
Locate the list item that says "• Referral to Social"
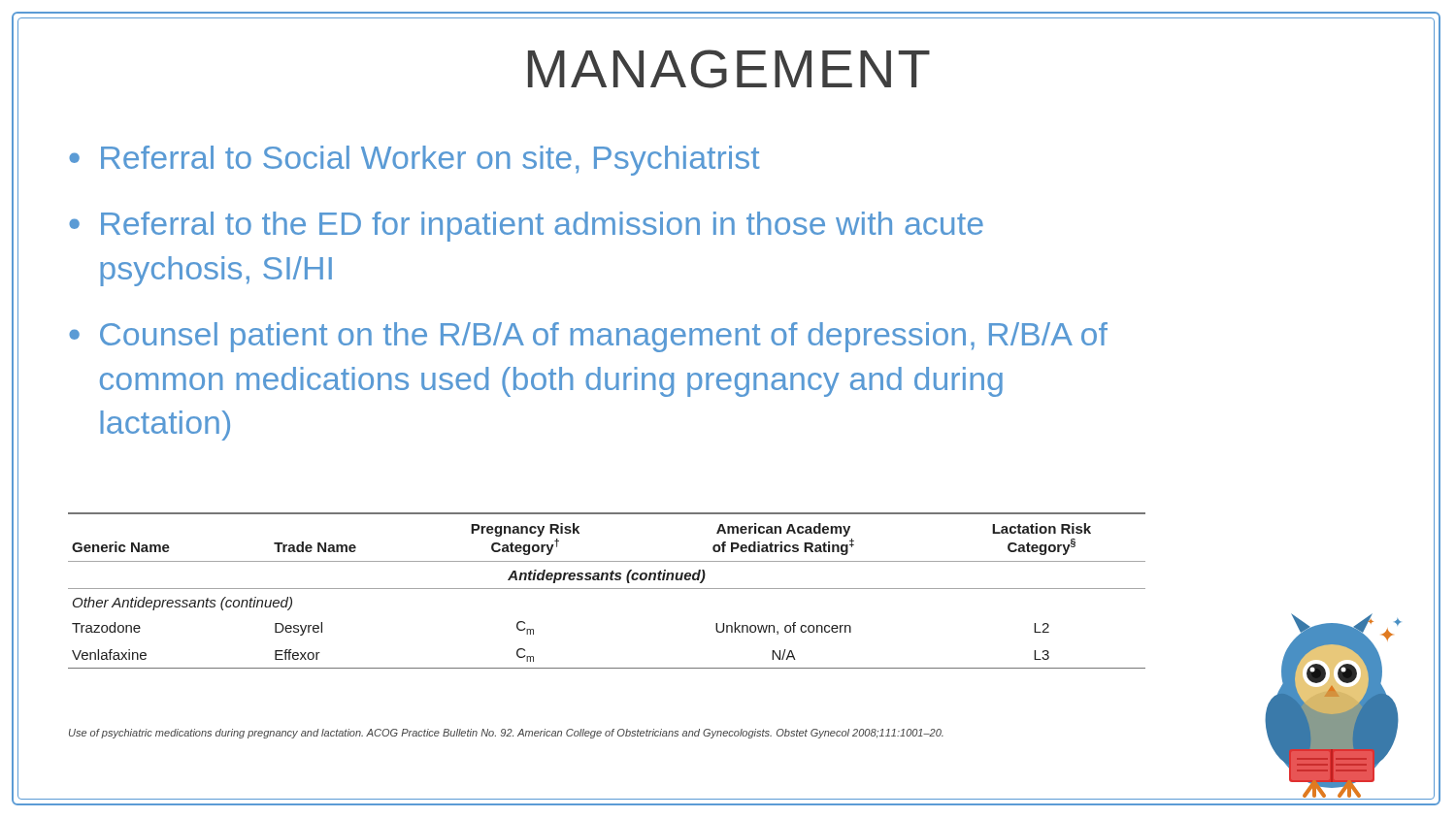pyautogui.click(x=414, y=158)
